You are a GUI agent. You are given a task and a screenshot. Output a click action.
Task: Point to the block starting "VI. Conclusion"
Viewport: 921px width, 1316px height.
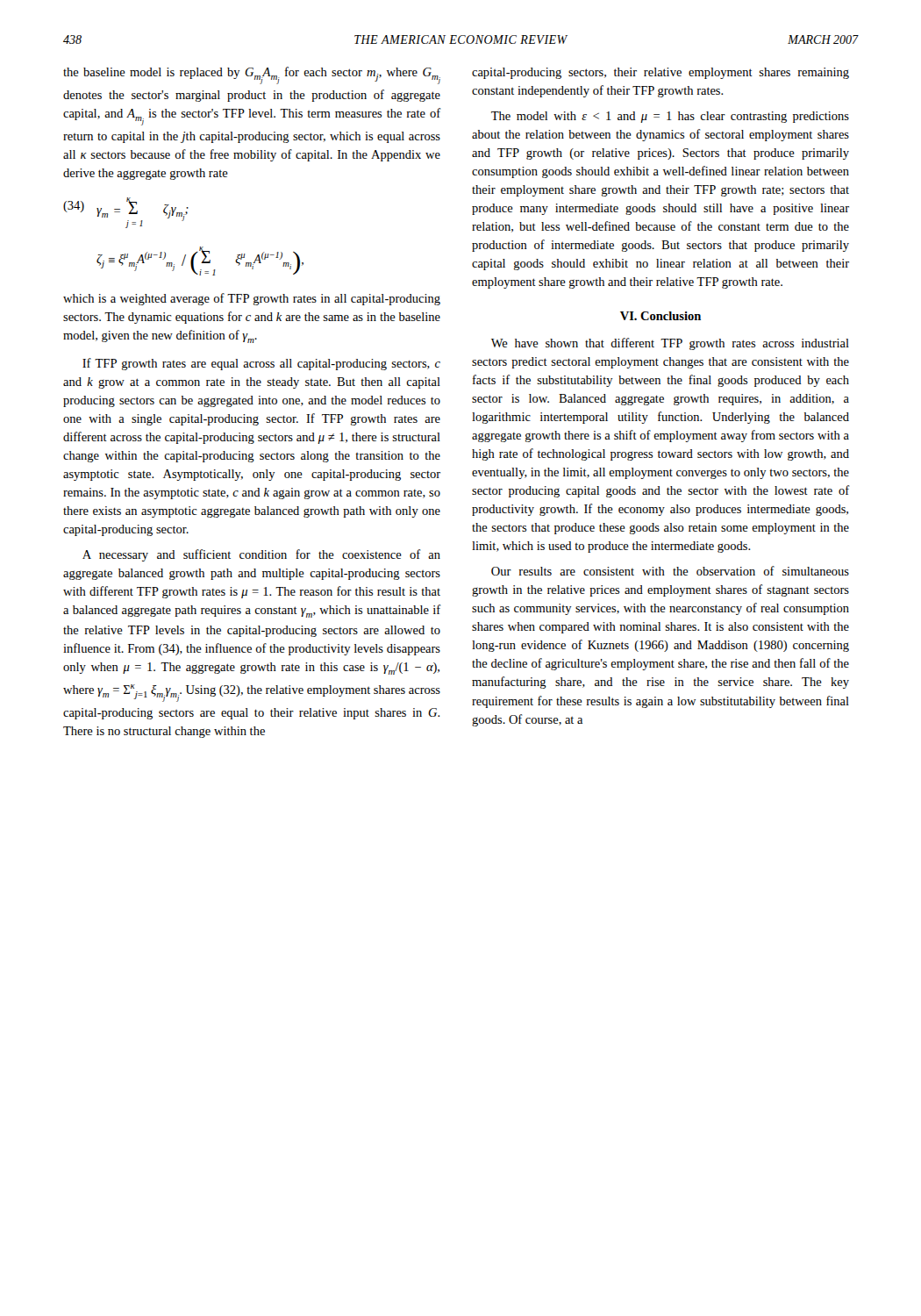660,316
